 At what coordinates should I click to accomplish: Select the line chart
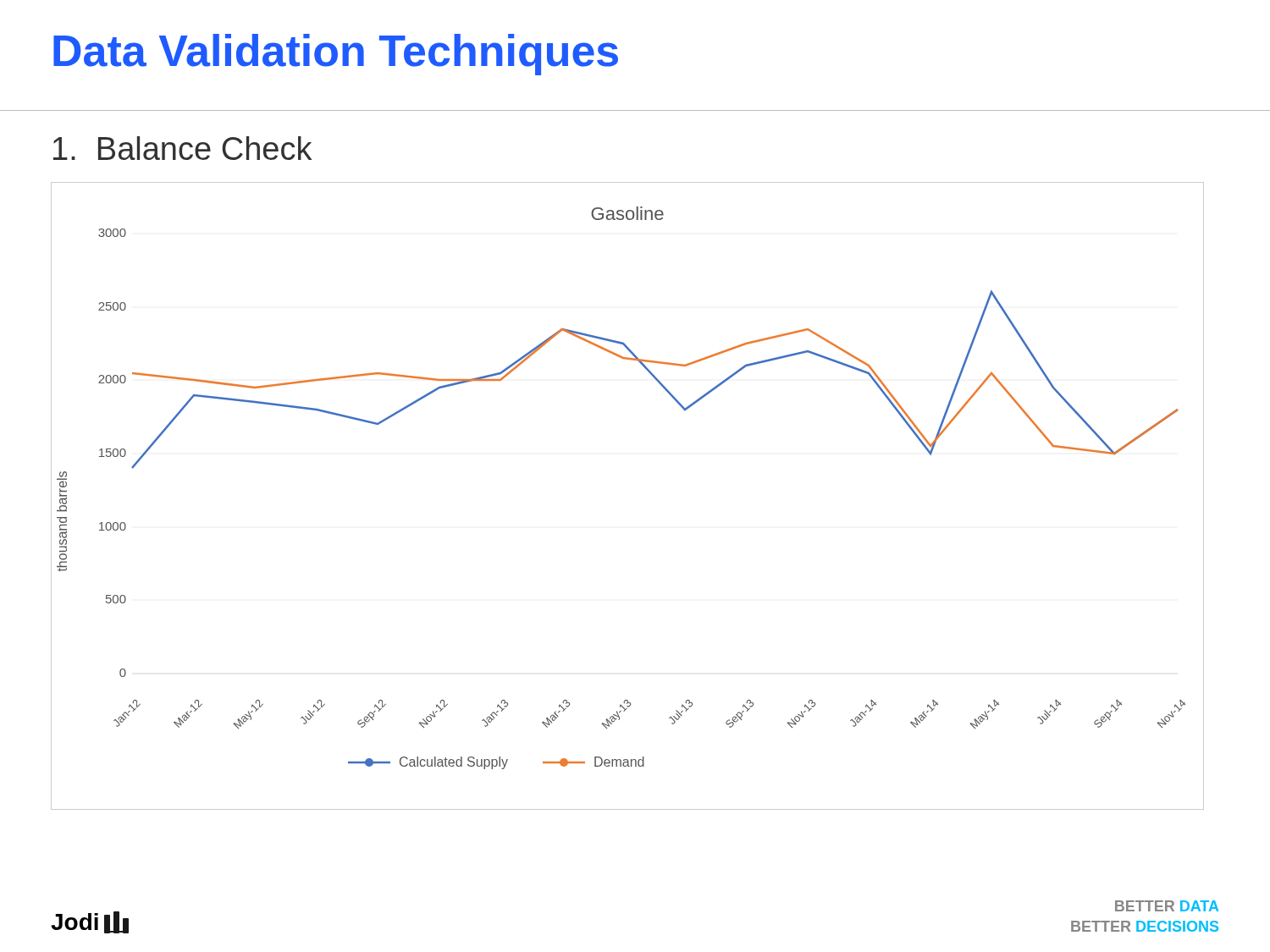click(627, 496)
